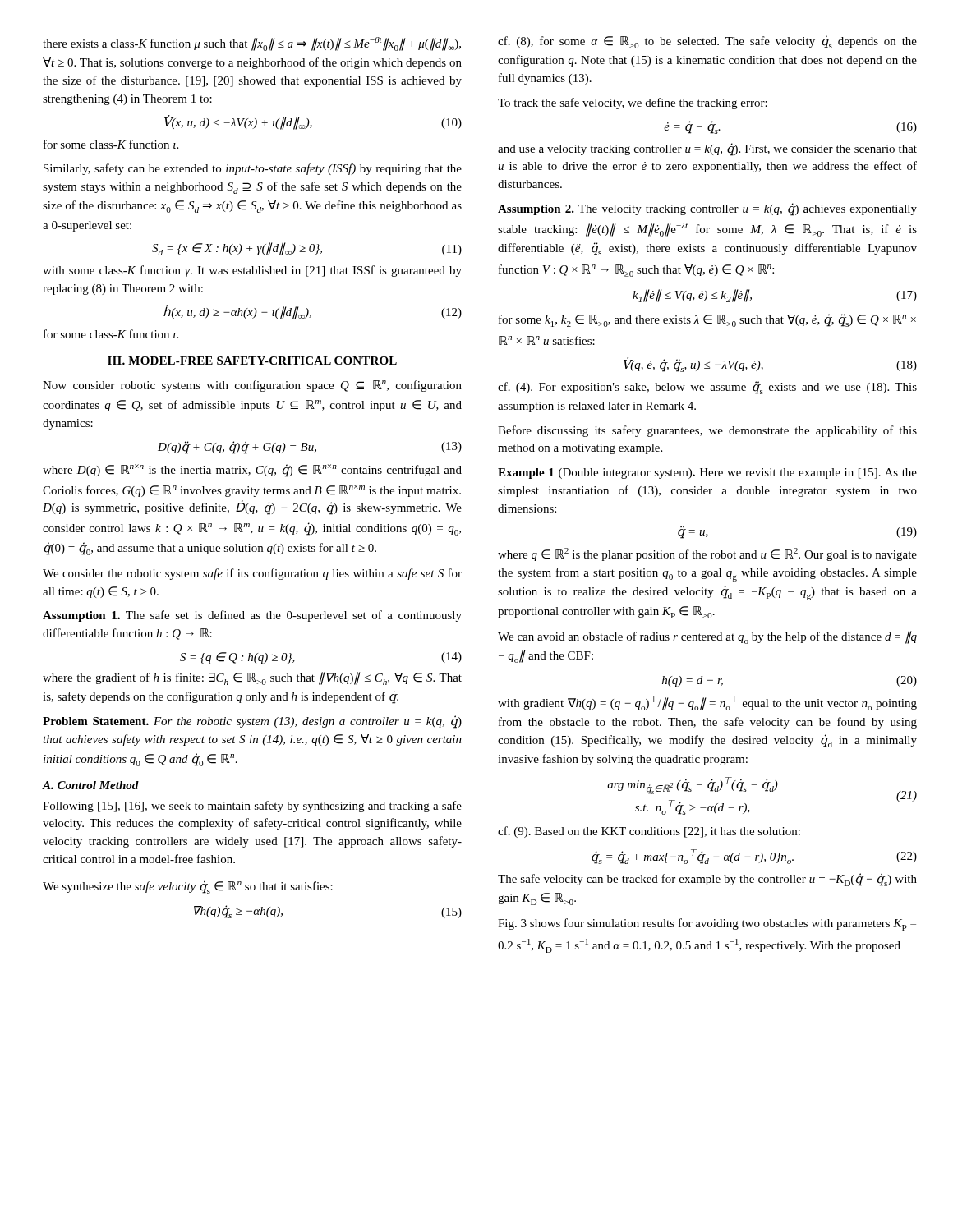
Task: Find the text block that reads "there exists a class-K function"
Action: click(252, 70)
